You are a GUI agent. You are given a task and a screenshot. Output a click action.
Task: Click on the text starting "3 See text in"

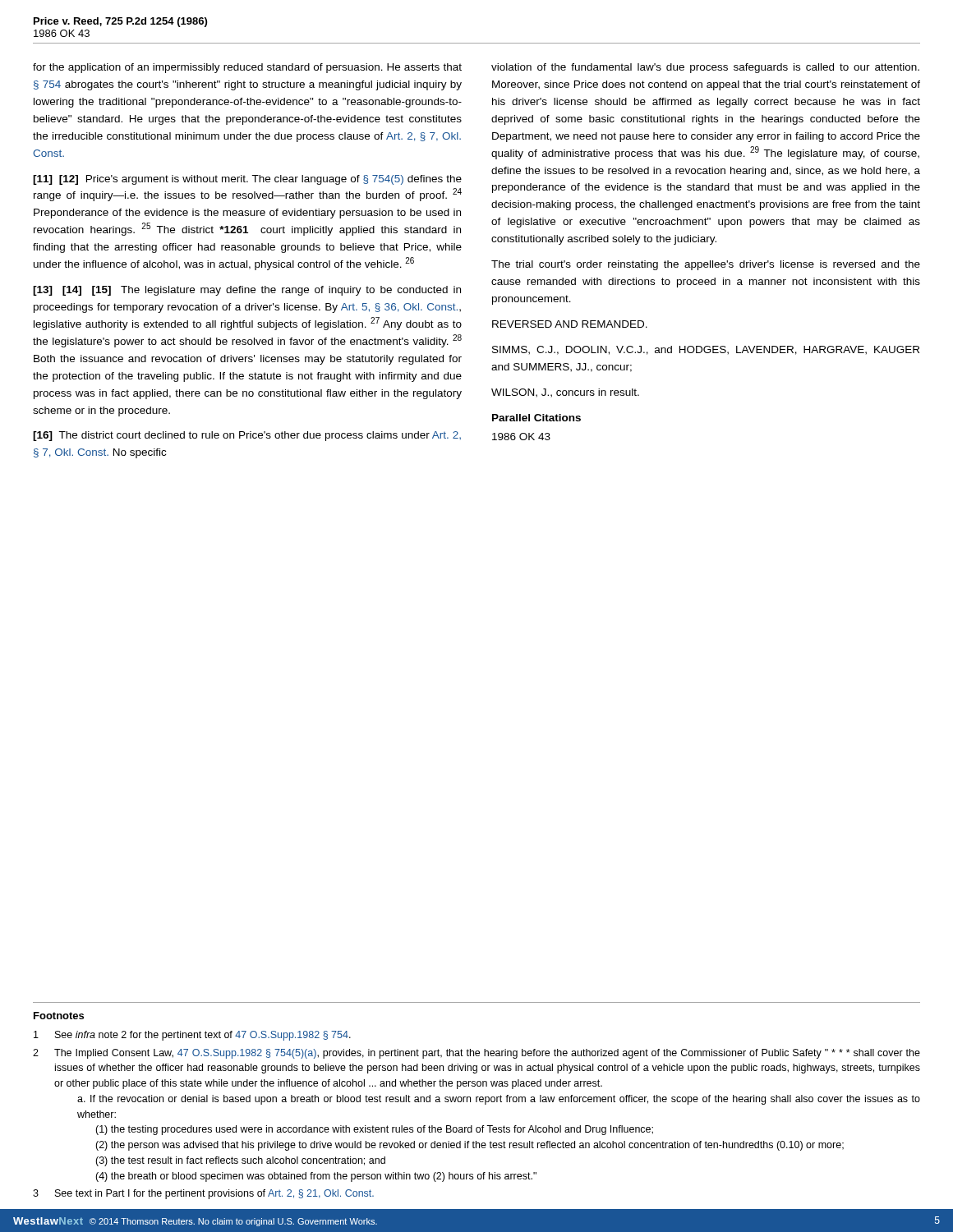click(203, 1194)
